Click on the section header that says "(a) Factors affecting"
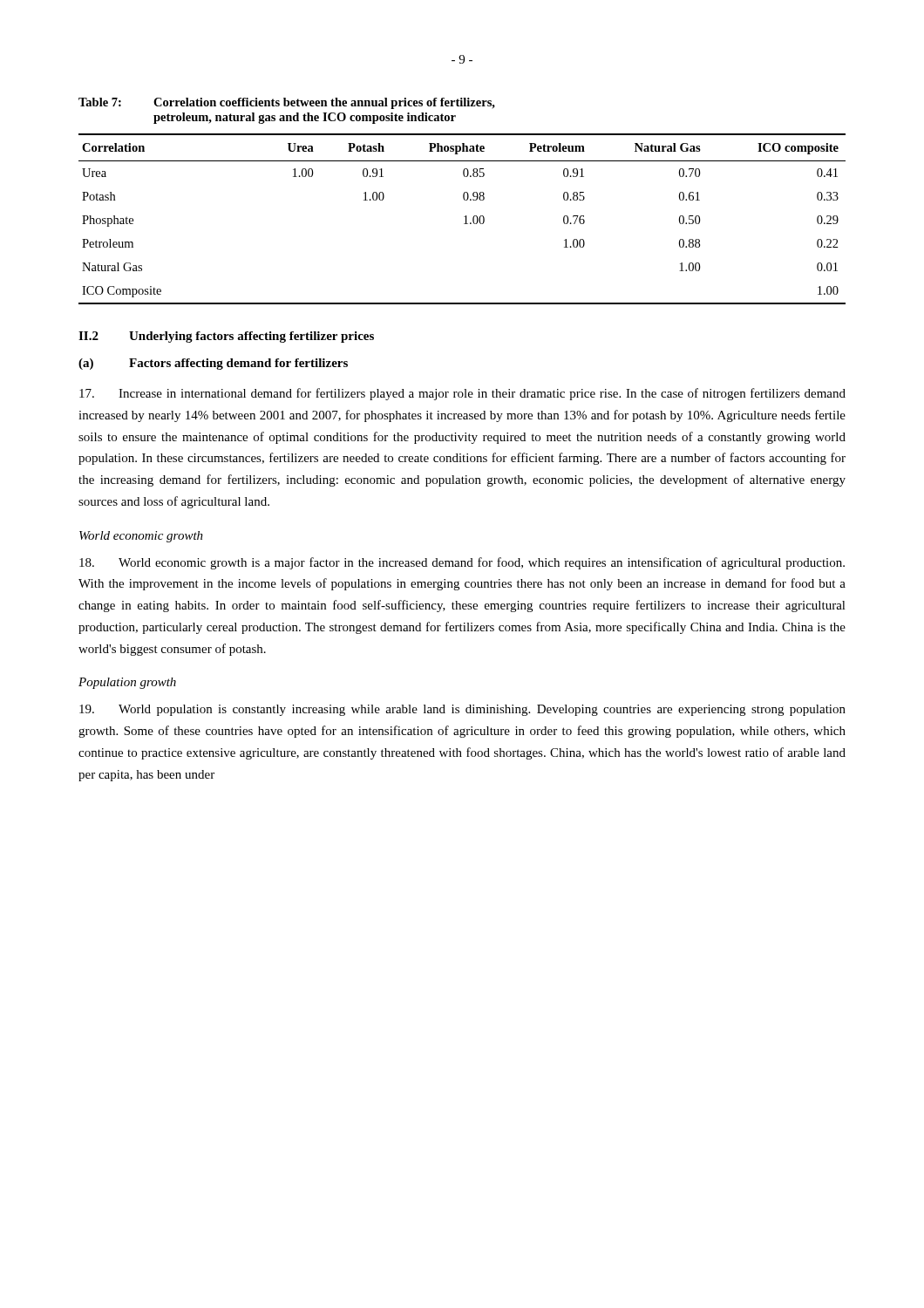 [213, 363]
